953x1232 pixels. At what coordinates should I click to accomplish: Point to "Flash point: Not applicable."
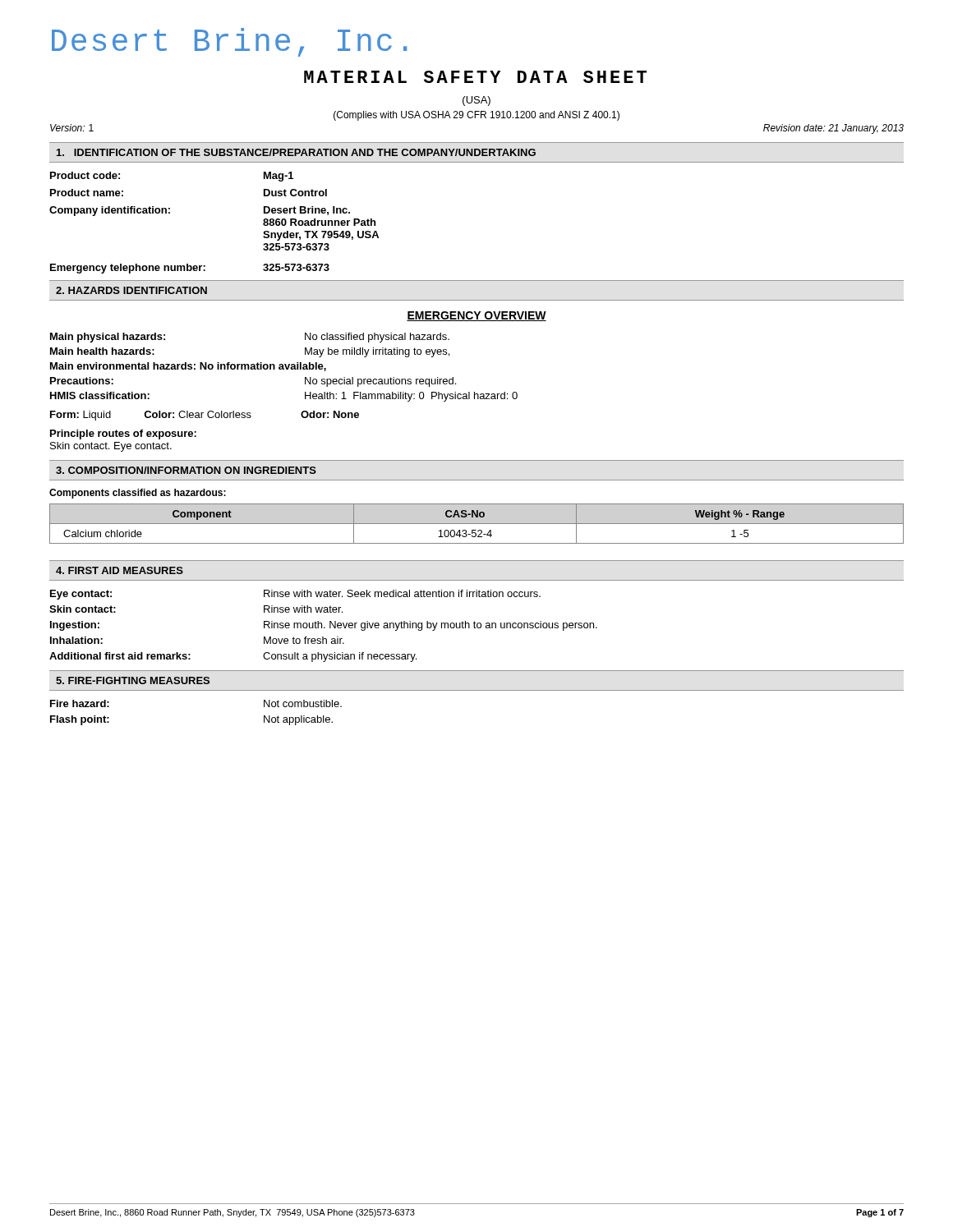[x=83, y=721]
